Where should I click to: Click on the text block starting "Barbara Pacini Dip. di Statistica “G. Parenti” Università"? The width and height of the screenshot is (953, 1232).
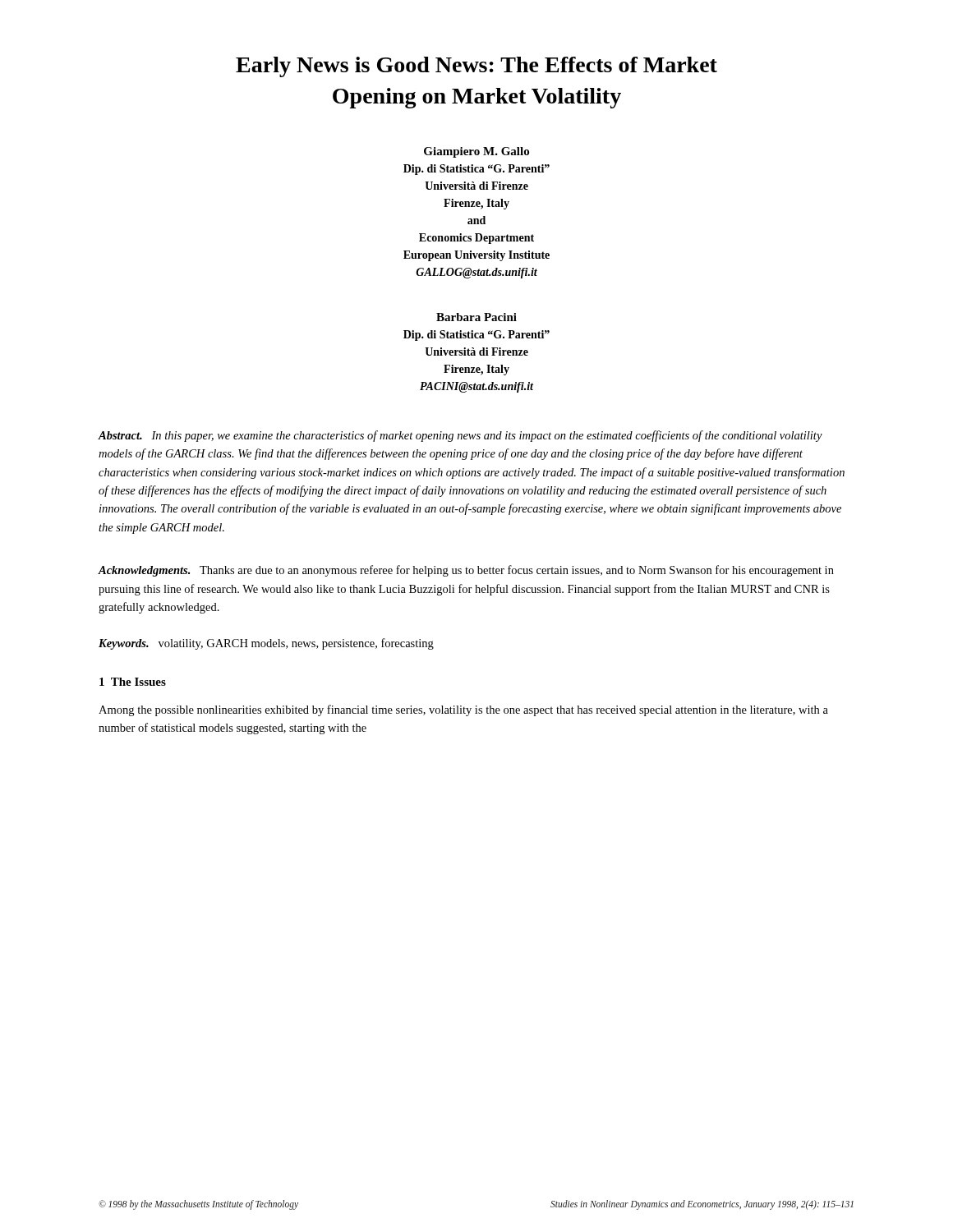tap(476, 352)
